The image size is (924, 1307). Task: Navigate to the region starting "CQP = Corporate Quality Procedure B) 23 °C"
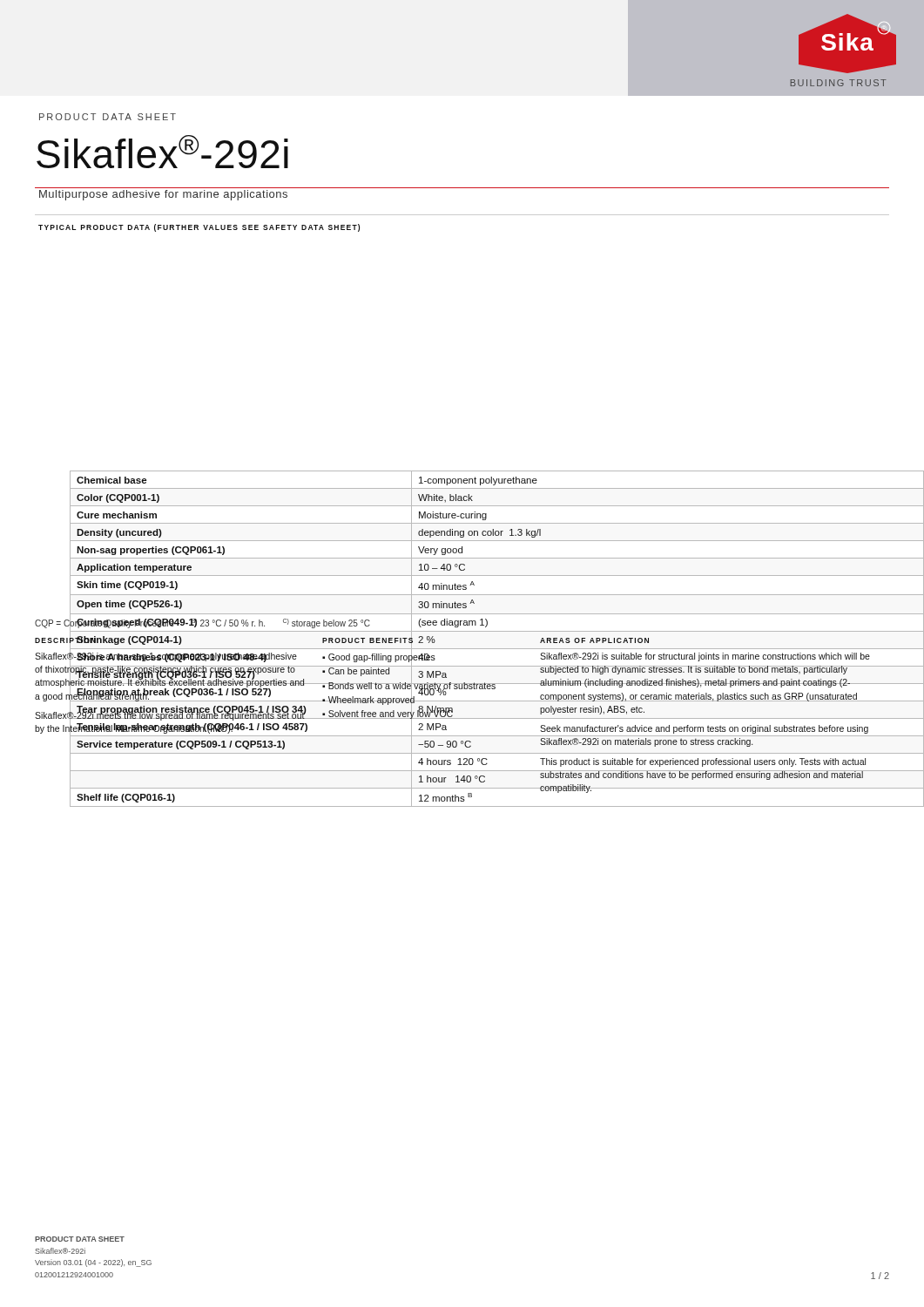(x=202, y=623)
